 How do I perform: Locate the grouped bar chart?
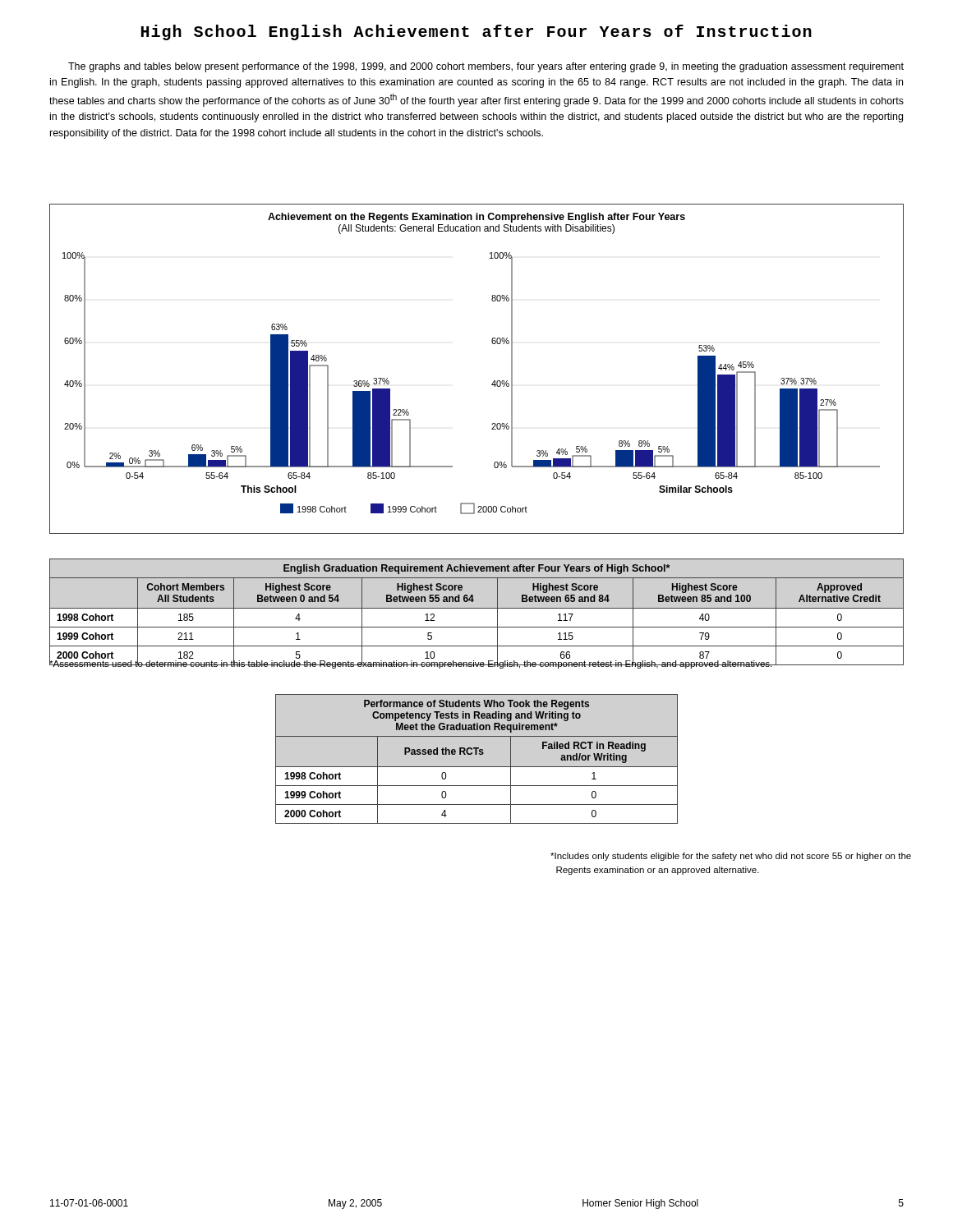point(476,369)
